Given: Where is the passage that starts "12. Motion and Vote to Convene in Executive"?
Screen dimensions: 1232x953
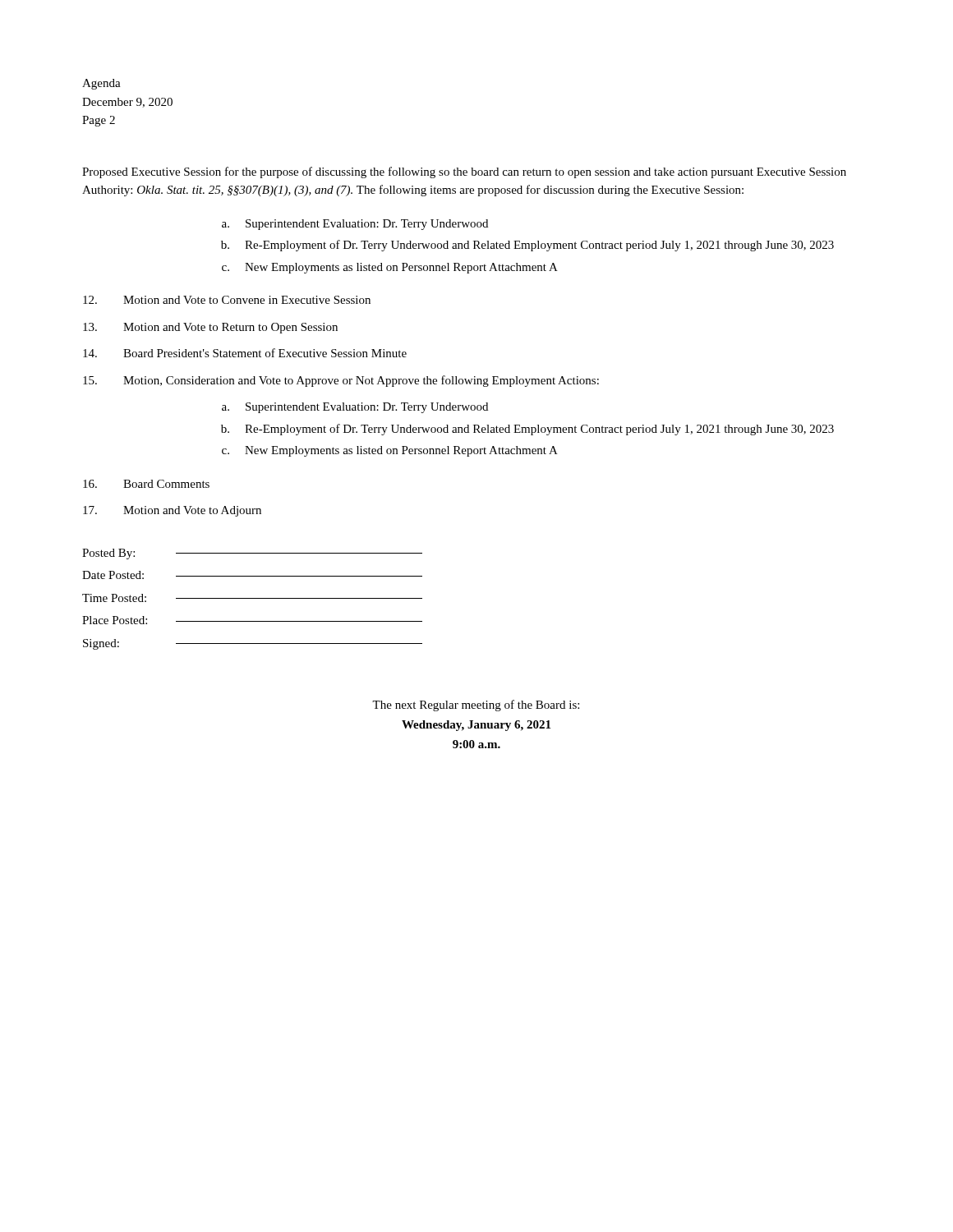Looking at the screenshot, I should pos(227,300).
